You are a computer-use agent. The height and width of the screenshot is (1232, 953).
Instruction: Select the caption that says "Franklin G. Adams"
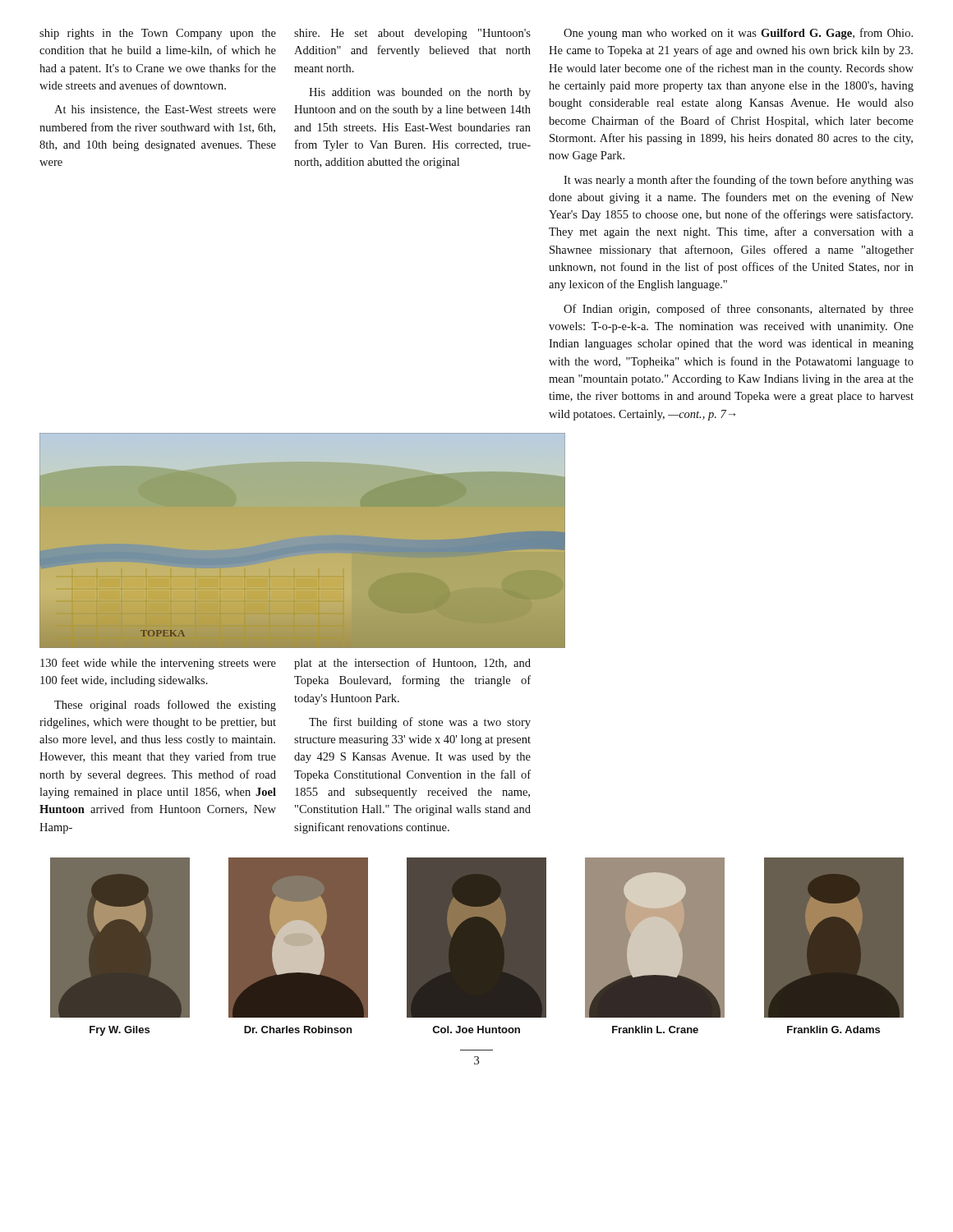[x=833, y=1030]
